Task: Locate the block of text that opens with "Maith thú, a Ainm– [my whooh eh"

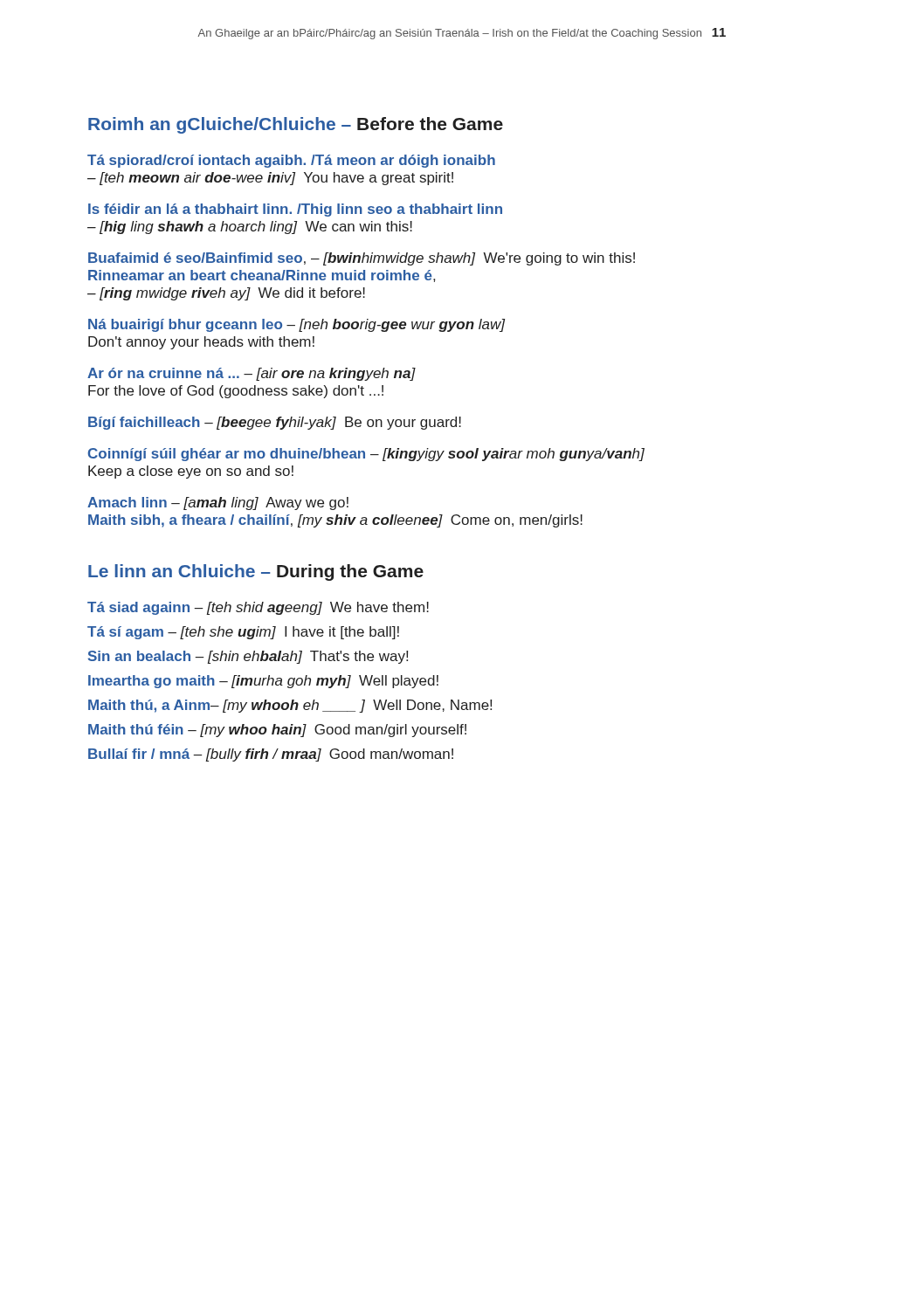Action: (x=290, y=705)
